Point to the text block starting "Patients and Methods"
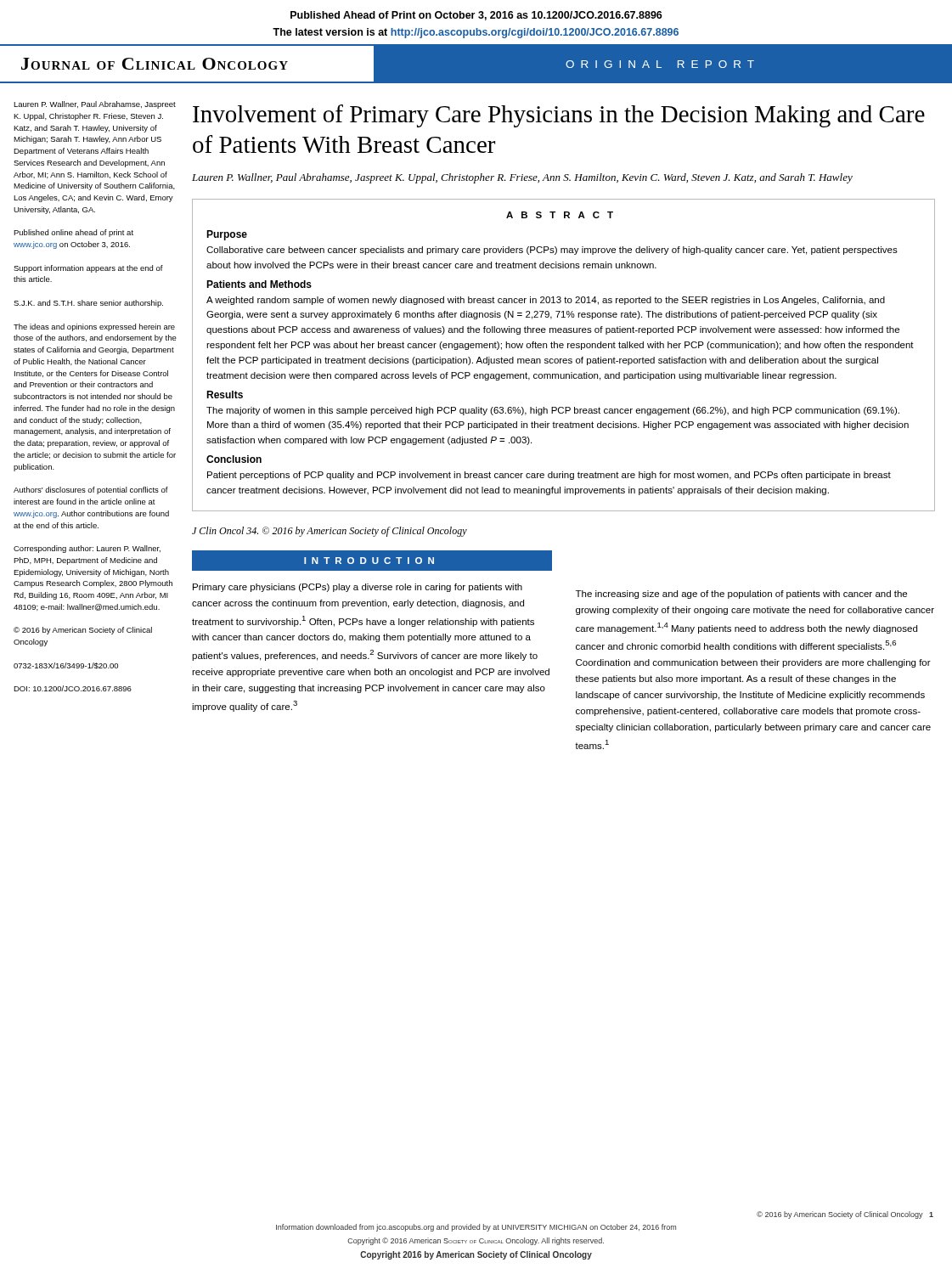 point(259,284)
